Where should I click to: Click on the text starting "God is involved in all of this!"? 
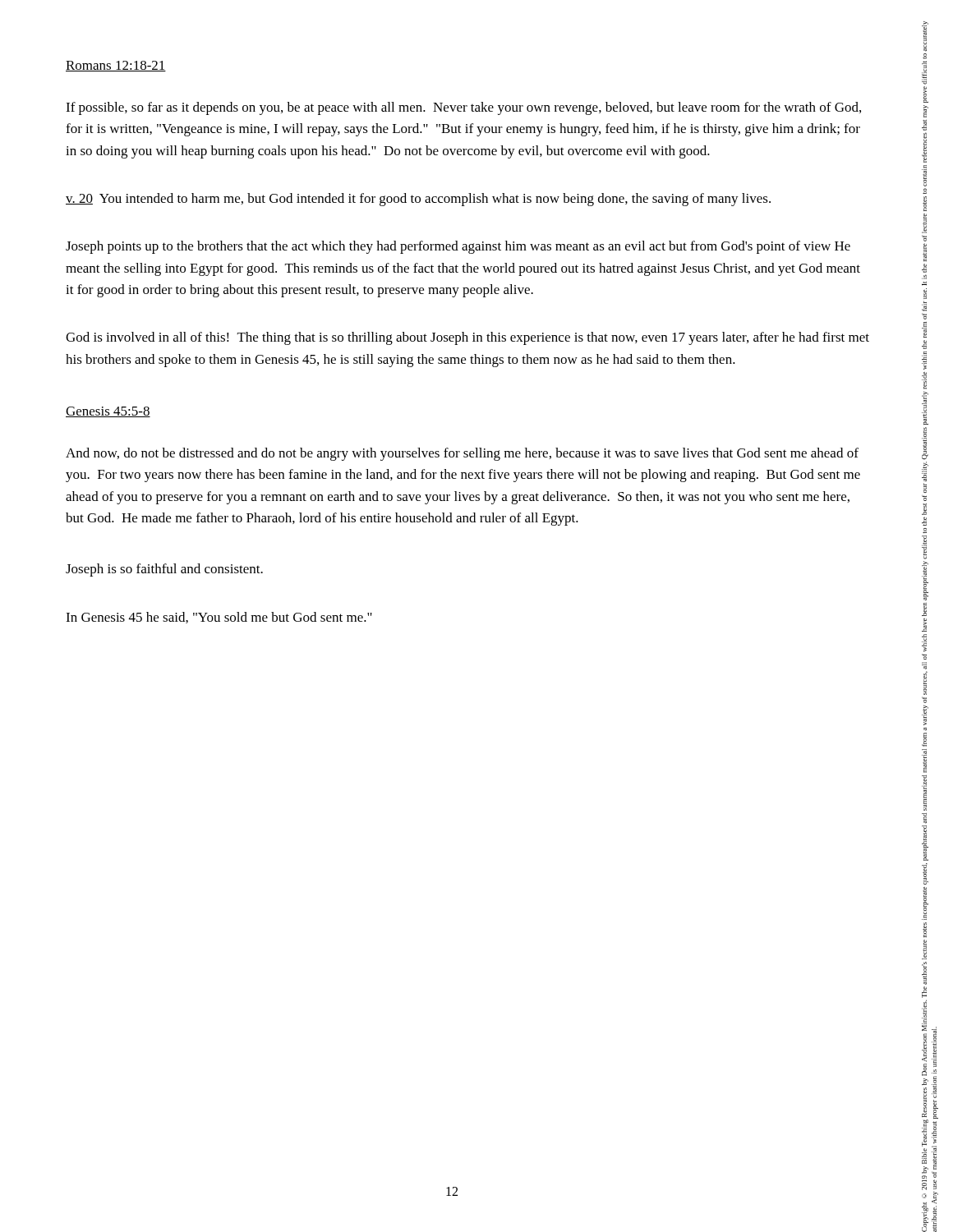click(467, 348)
